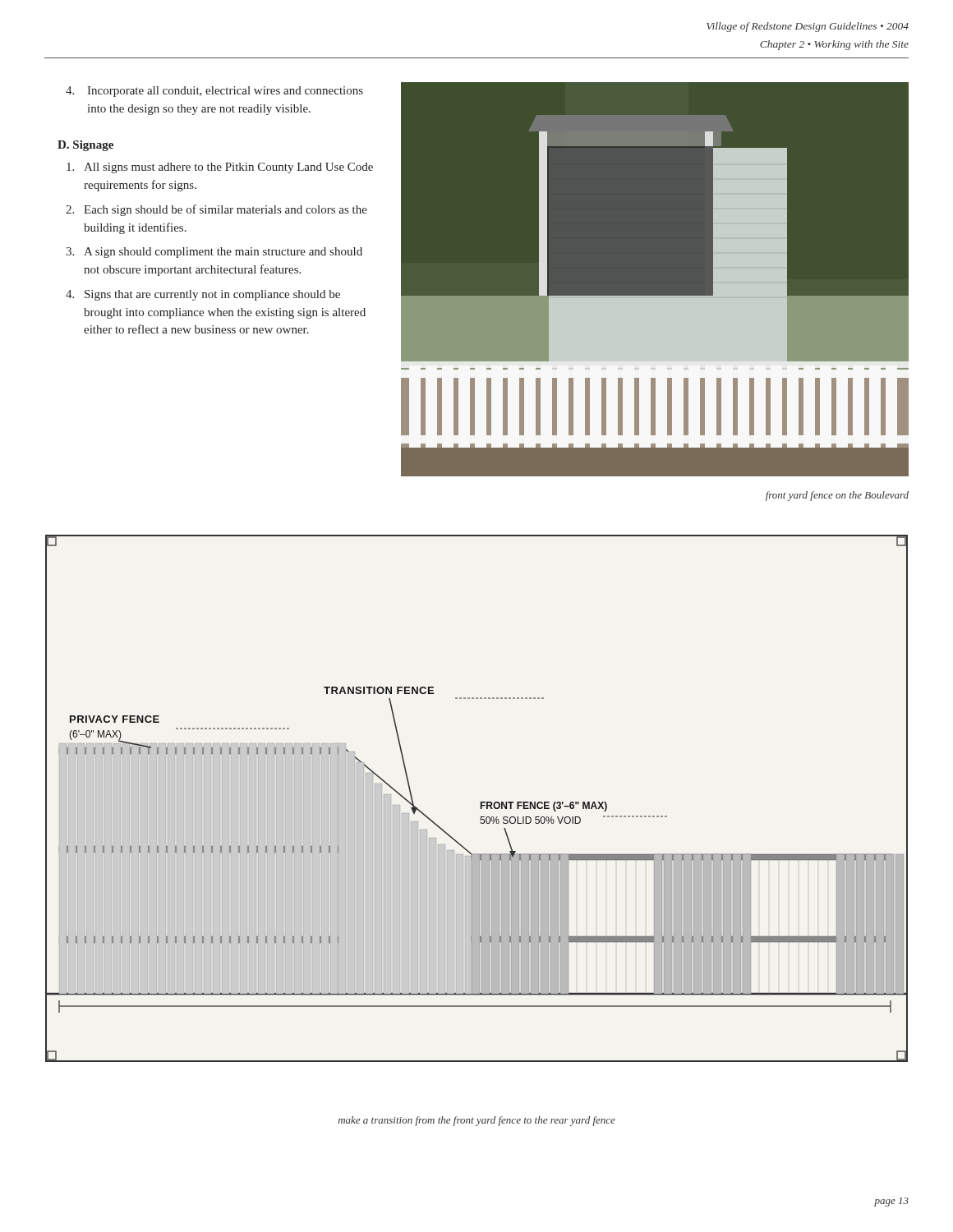Click the caption that begins "make a transition"
953x1232 pixels.
476,1120
